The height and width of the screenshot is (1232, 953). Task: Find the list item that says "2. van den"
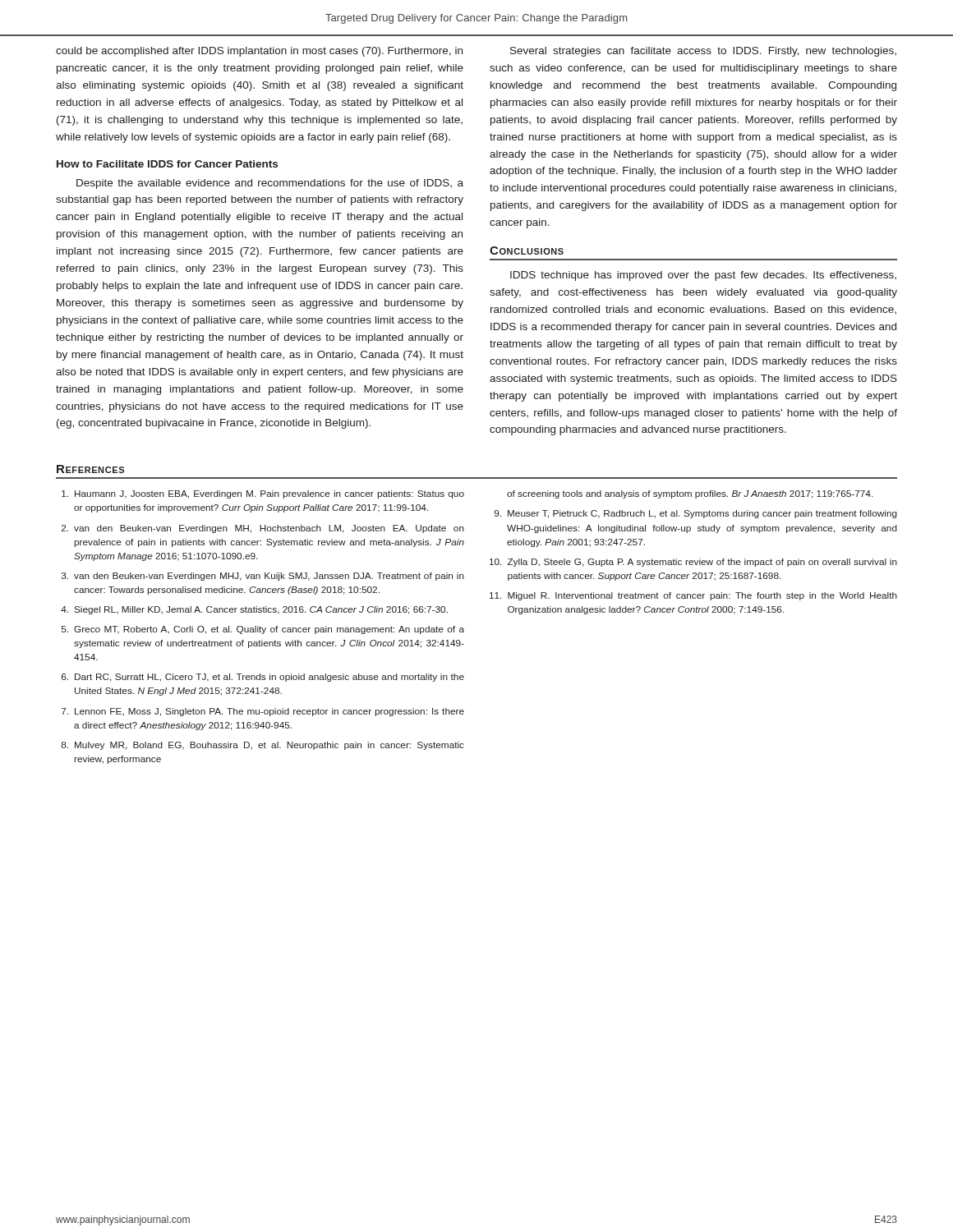[x=260, y=542]
